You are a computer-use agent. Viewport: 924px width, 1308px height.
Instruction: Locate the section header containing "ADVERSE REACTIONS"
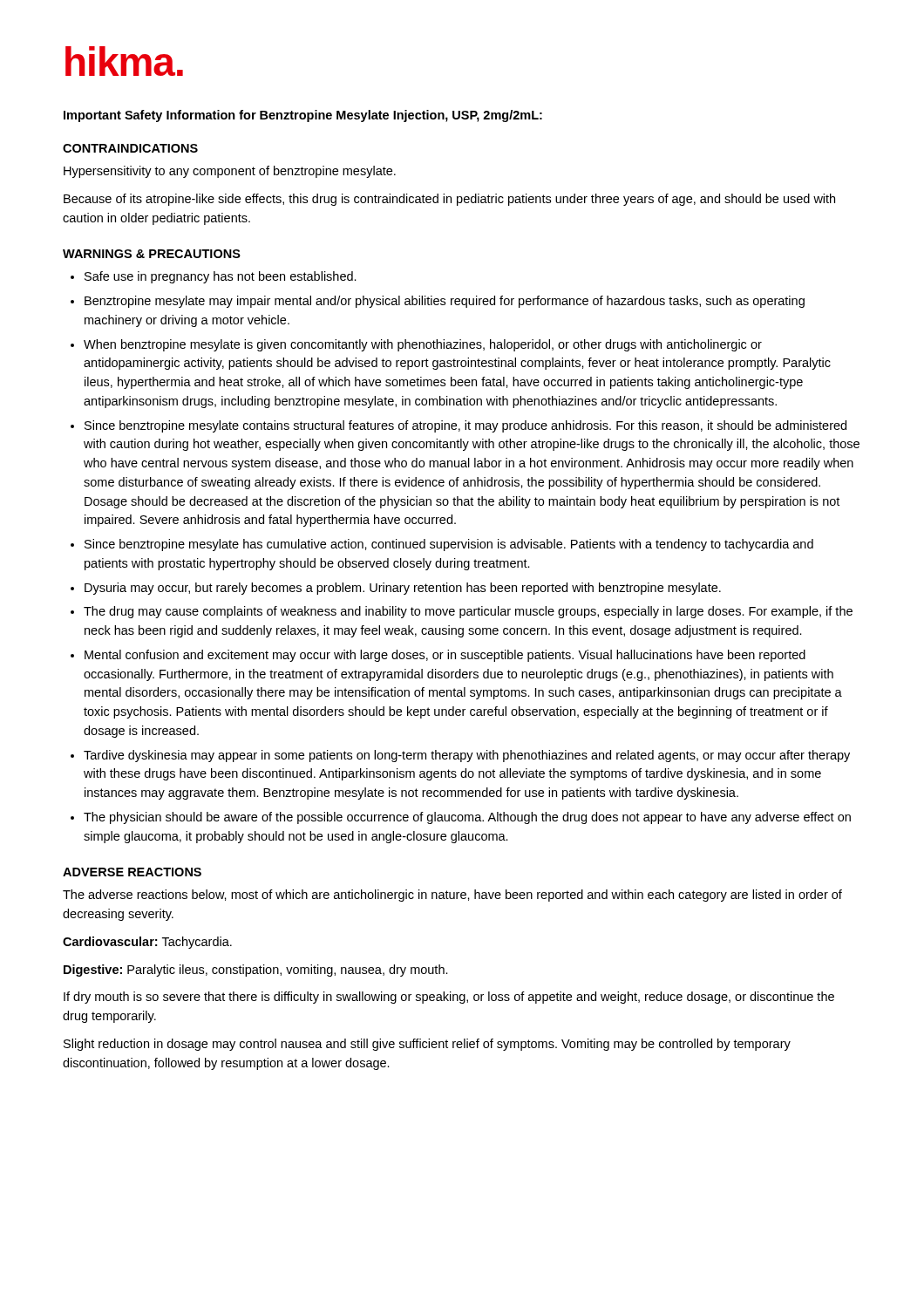point(132,872)
